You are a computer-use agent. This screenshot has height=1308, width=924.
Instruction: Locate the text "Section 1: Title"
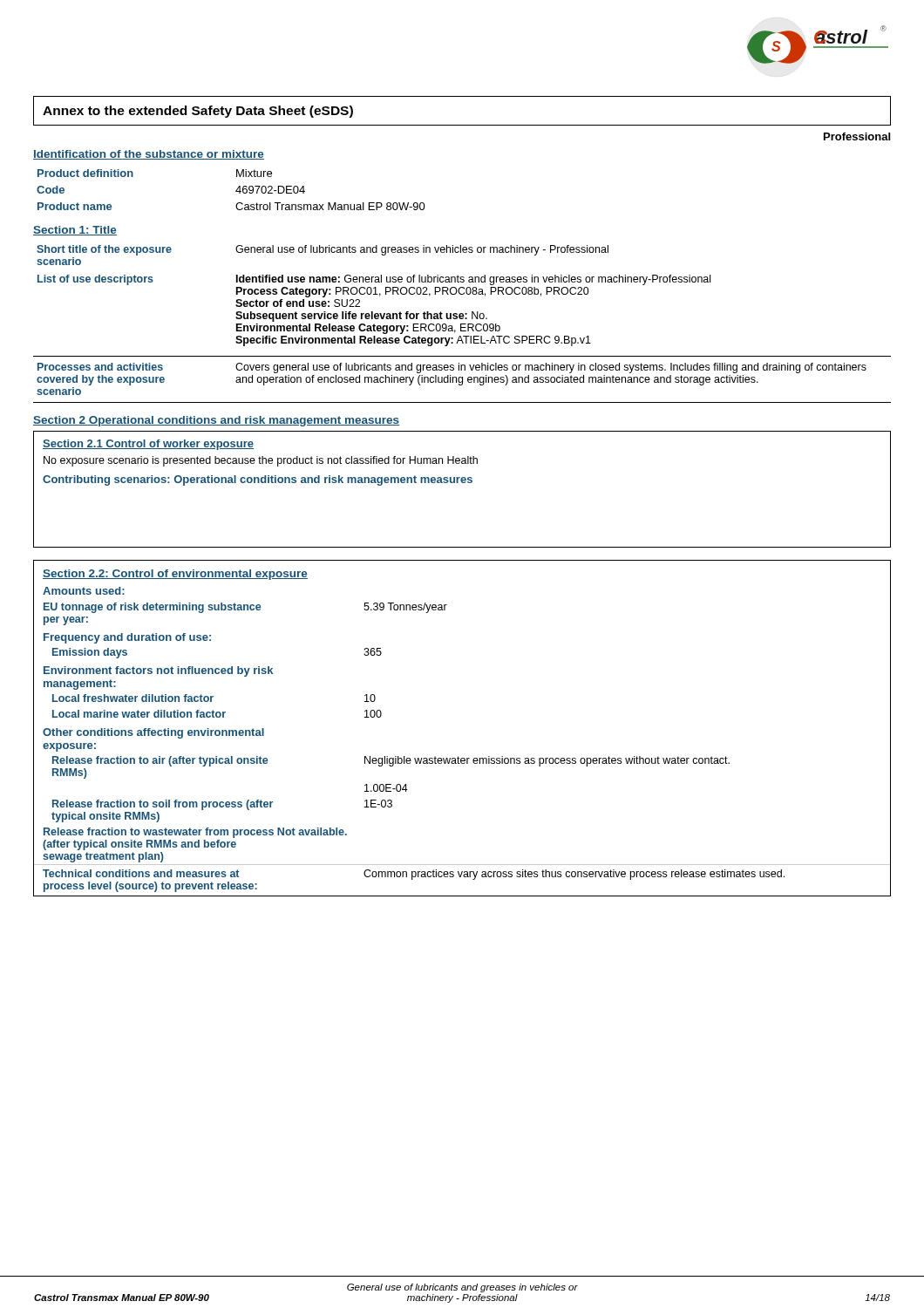click(x=75, y=230)
